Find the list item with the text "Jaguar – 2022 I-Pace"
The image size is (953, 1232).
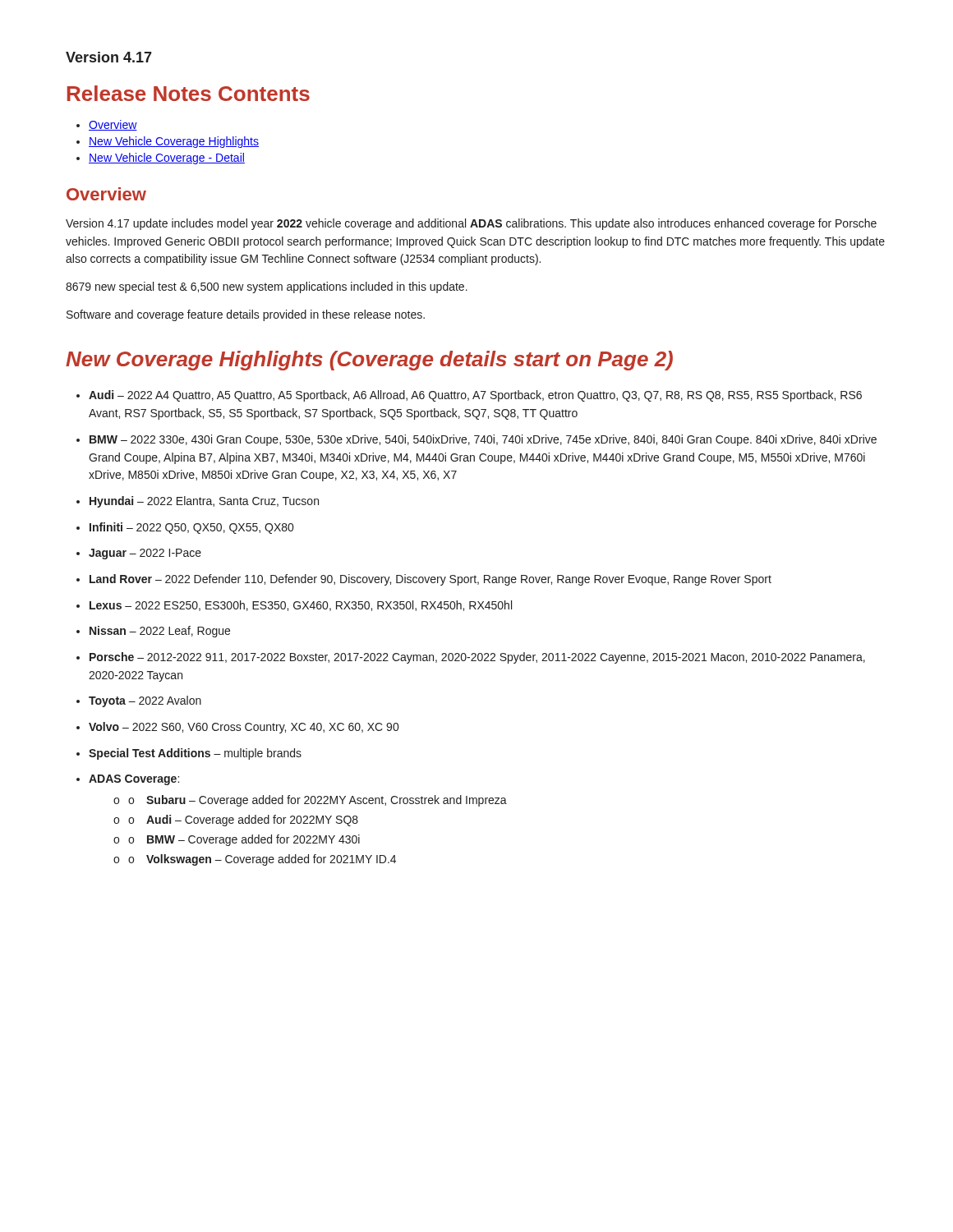click(145, 553)
